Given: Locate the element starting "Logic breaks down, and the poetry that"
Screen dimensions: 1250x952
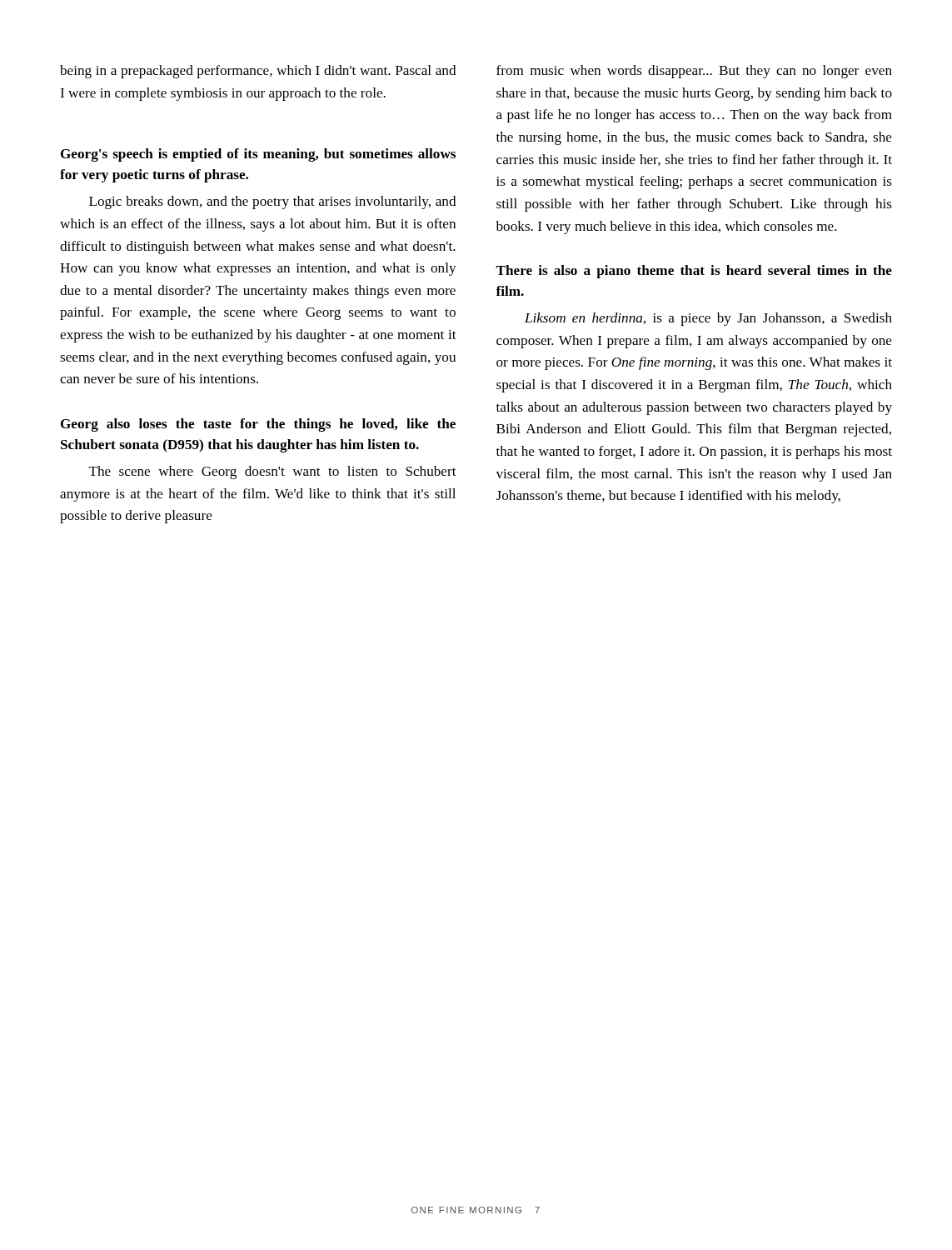Looking at the screenshot, I should [x=258, y=291].
